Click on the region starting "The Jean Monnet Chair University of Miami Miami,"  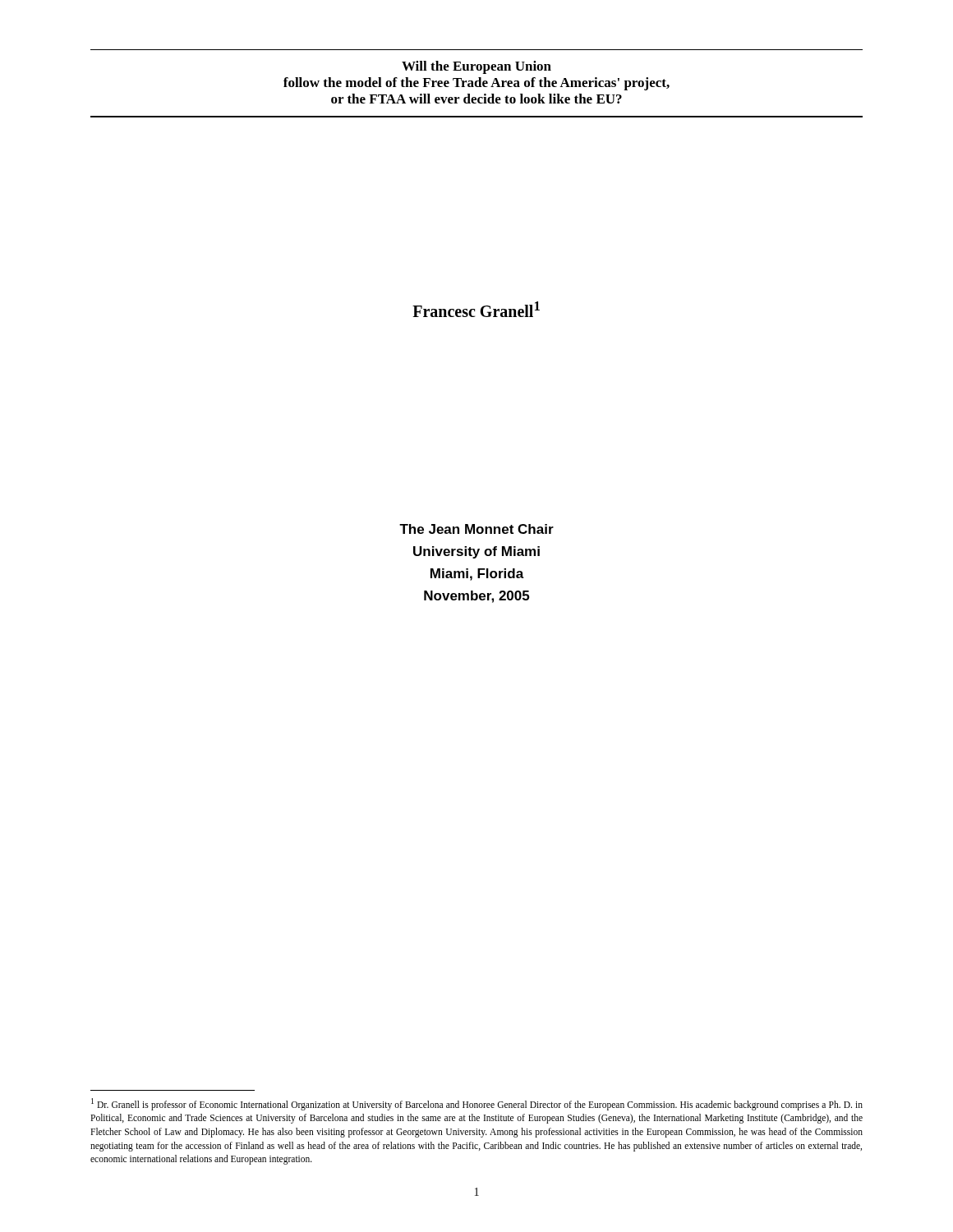(476, 563)
